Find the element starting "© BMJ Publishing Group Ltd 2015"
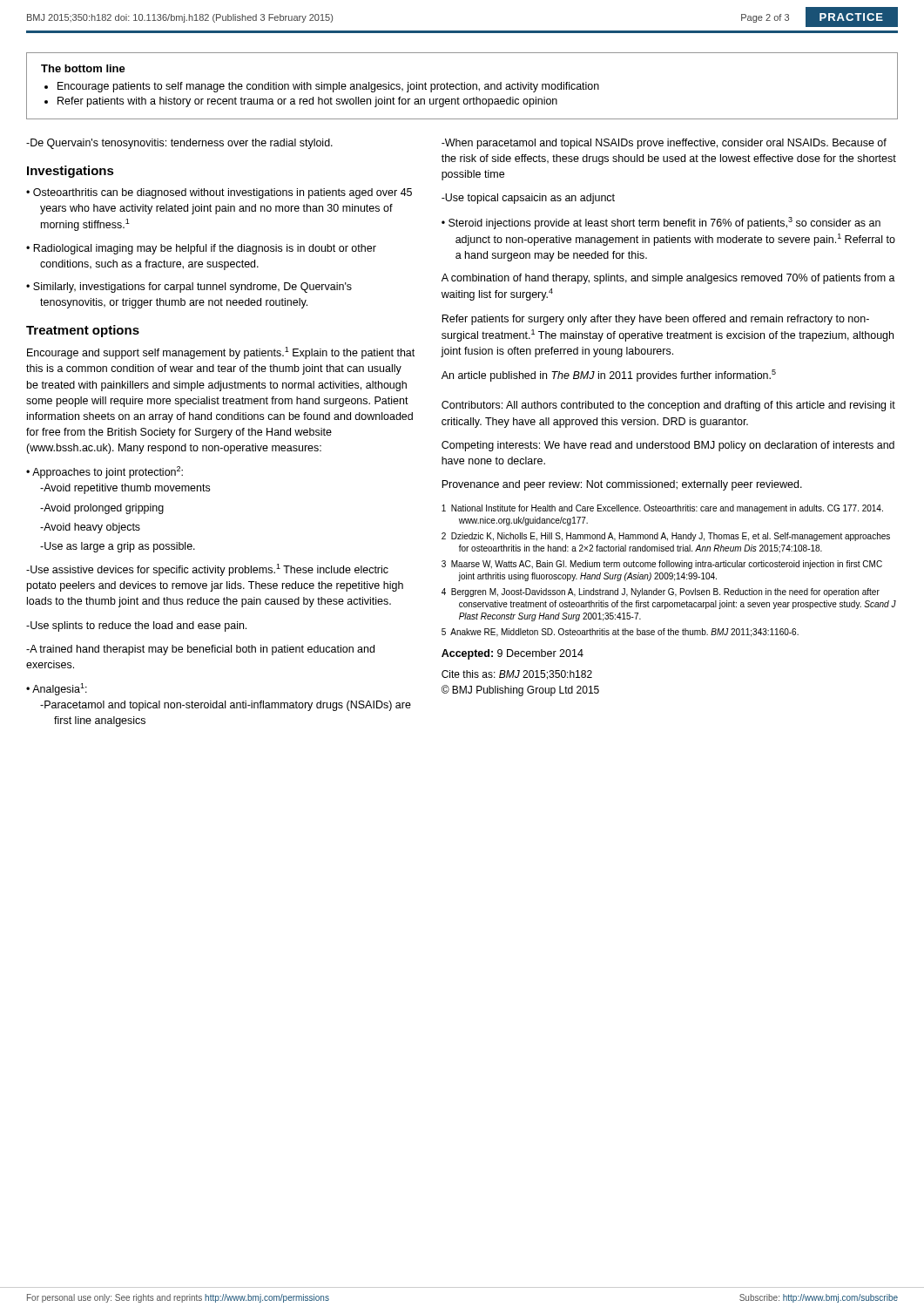924x1307 pixels. [x=520, y=690]
